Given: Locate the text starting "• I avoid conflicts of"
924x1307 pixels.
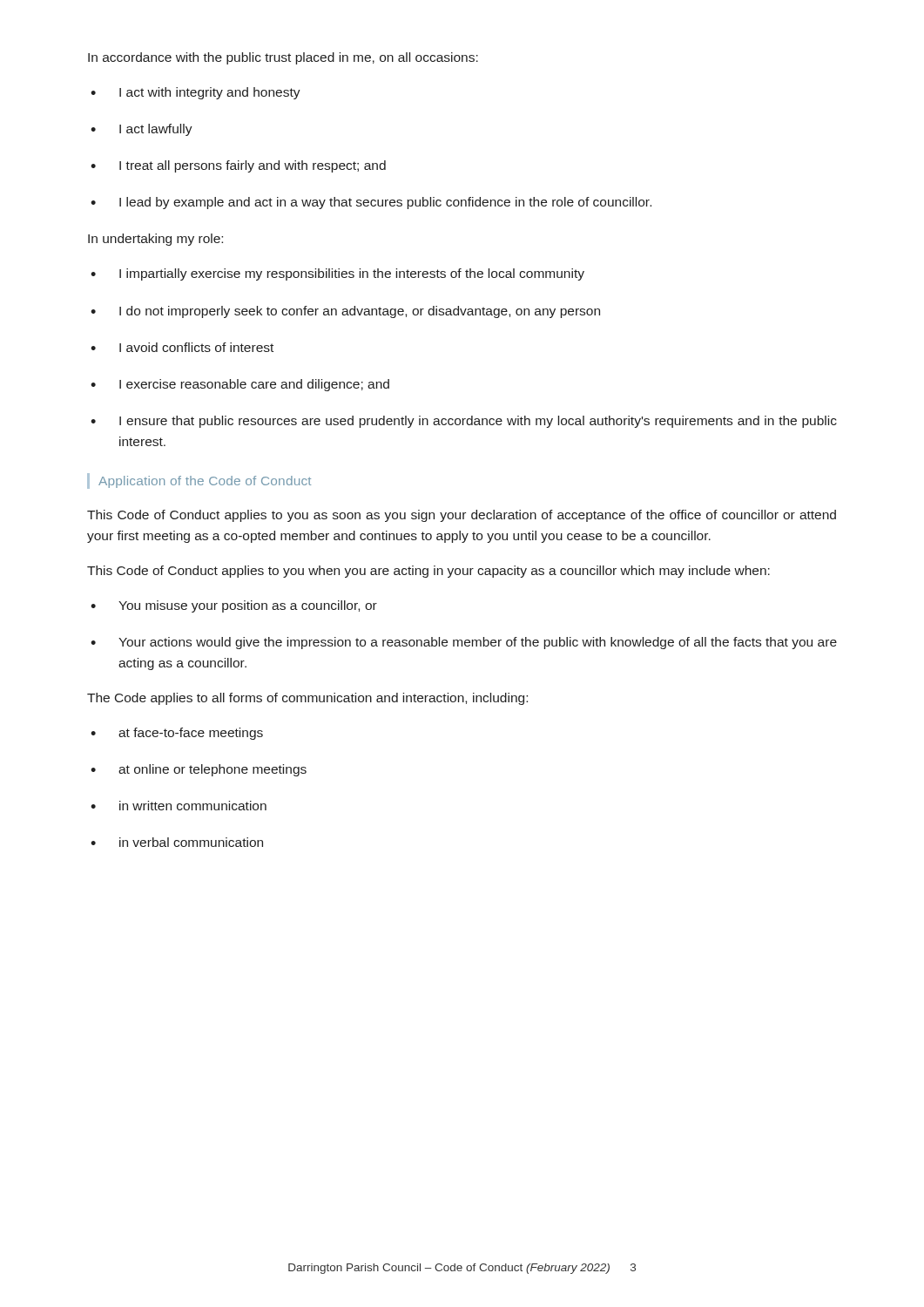Looking at the screenshot, I should coord(182,347).
